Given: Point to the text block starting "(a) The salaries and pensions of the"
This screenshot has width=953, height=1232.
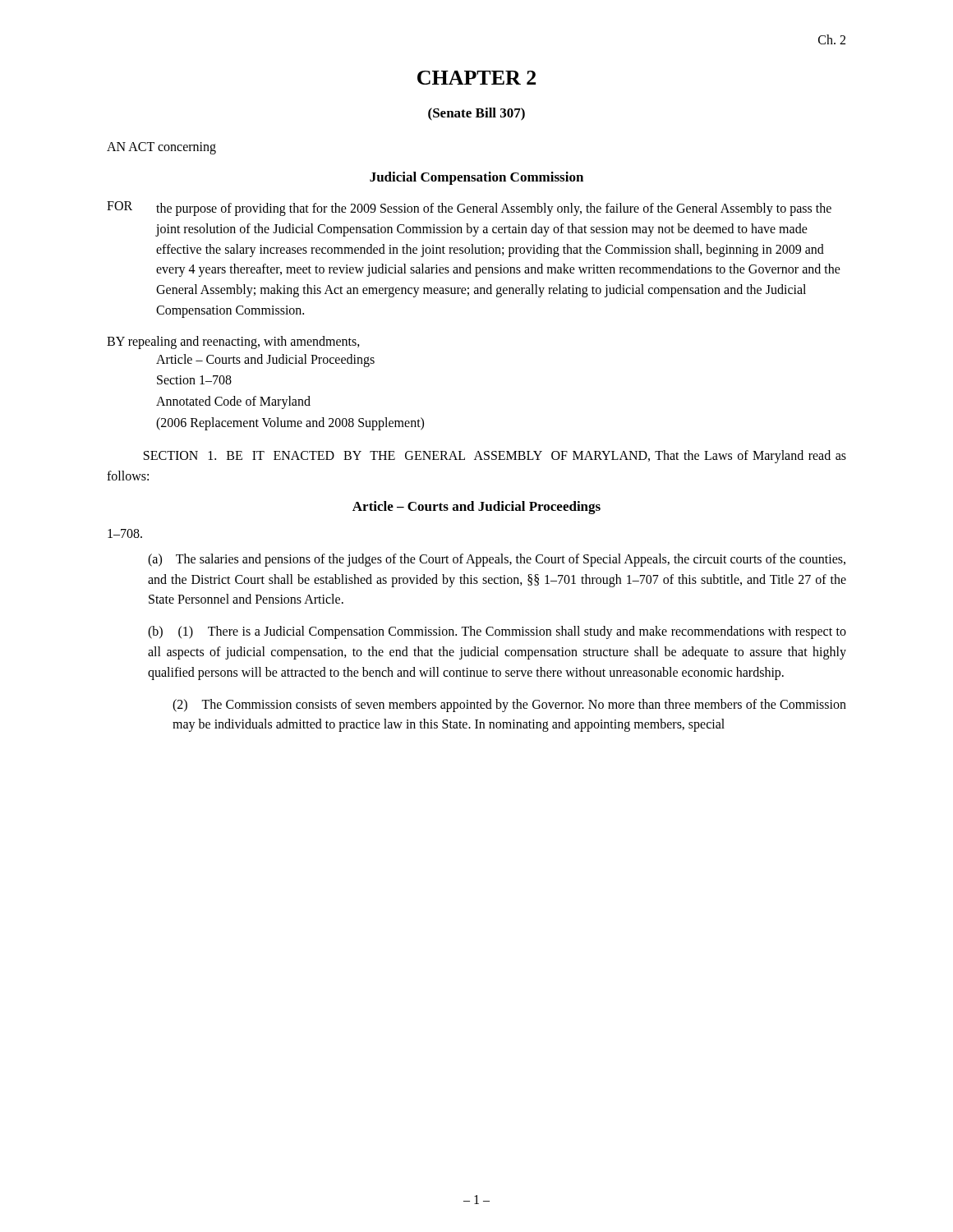Looking at the screenshot, I should point(497,579).
